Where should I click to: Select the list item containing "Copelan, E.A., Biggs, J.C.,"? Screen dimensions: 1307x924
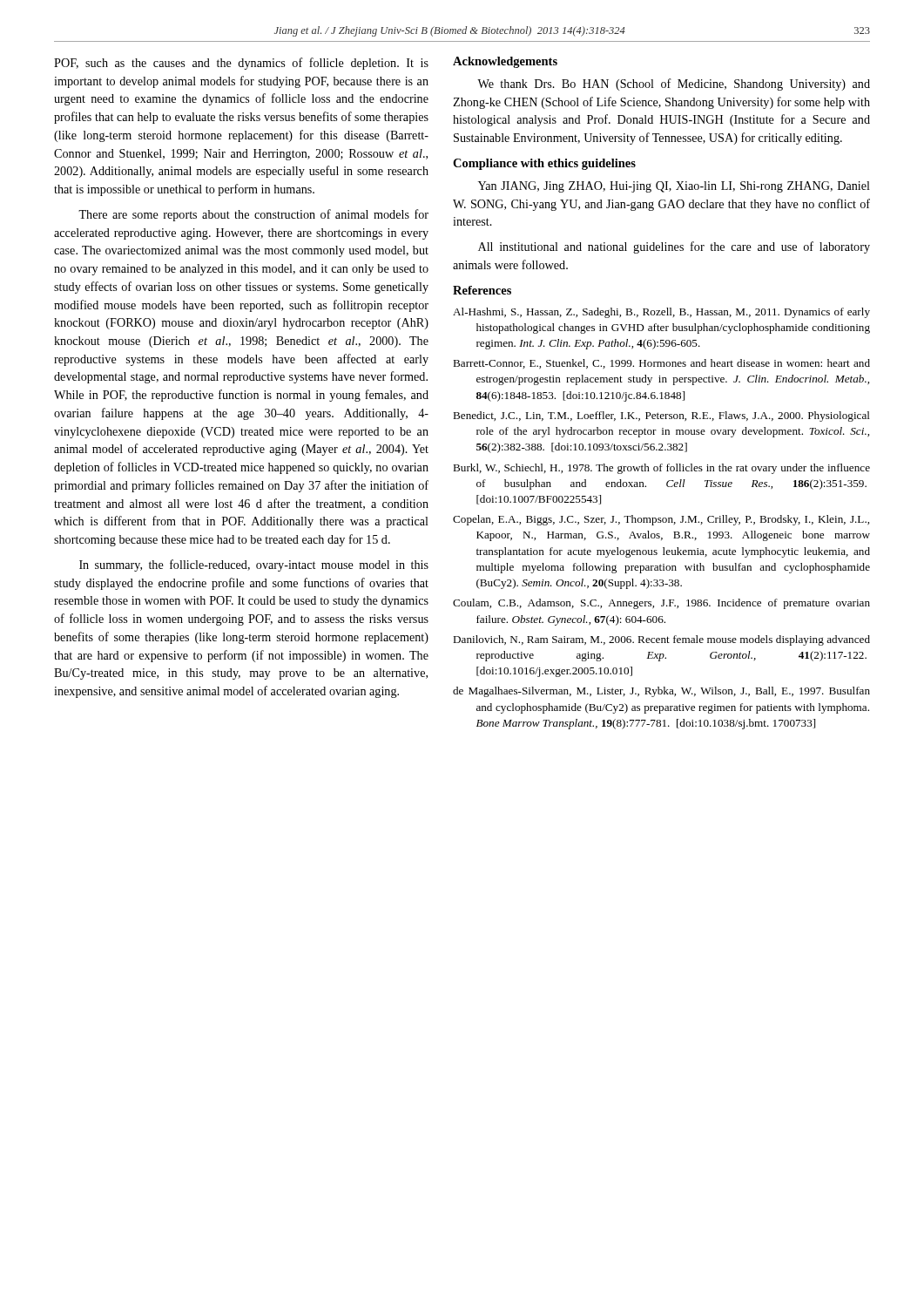point(661,551)
